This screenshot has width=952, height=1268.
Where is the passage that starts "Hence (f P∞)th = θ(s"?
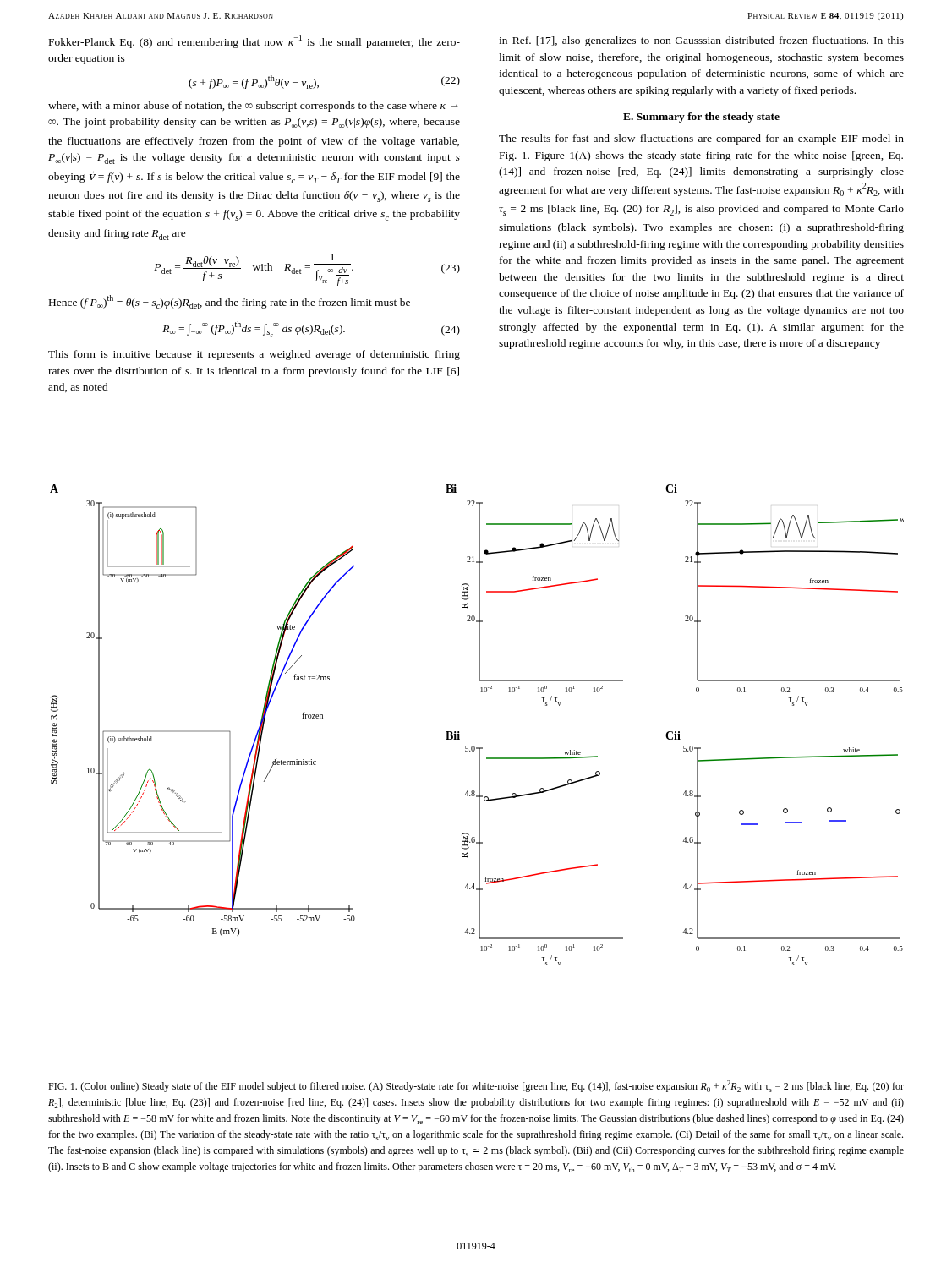point(229,302)
